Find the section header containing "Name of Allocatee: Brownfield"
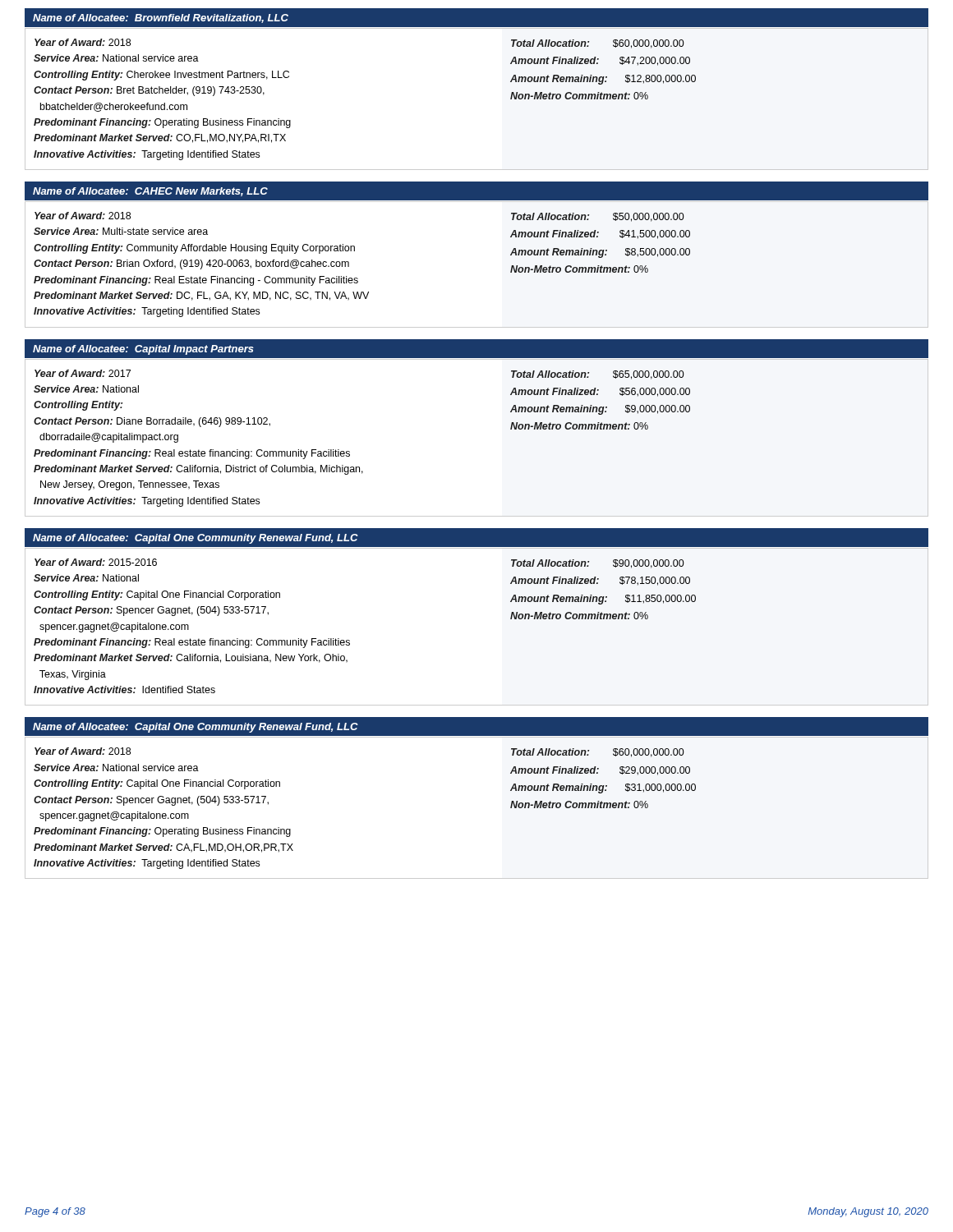The image size is (953, 1232). [x=161, y=18]
